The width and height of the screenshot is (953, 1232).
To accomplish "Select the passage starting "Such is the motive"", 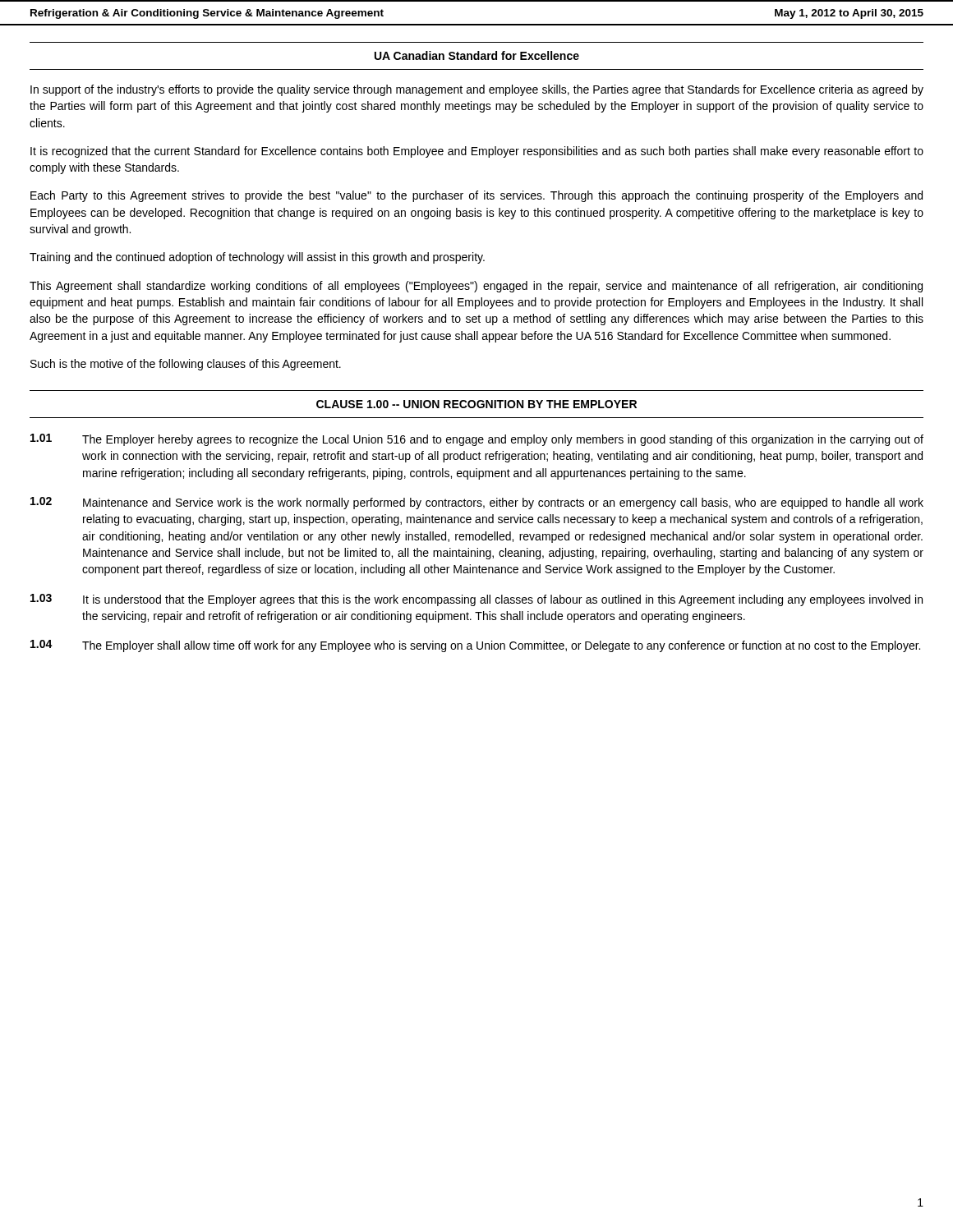I will pos(186,364).
